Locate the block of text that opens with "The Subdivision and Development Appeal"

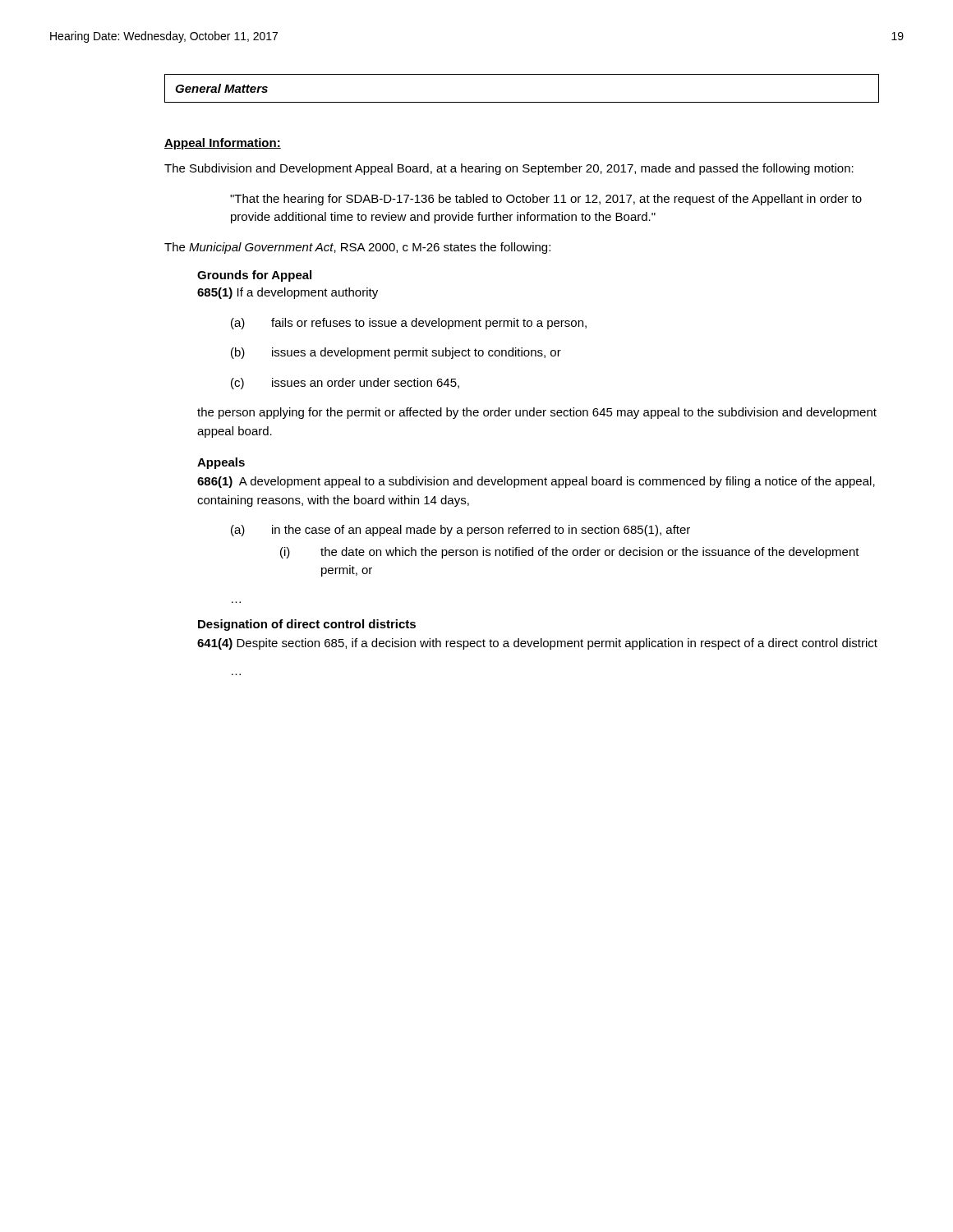[509, 168]
